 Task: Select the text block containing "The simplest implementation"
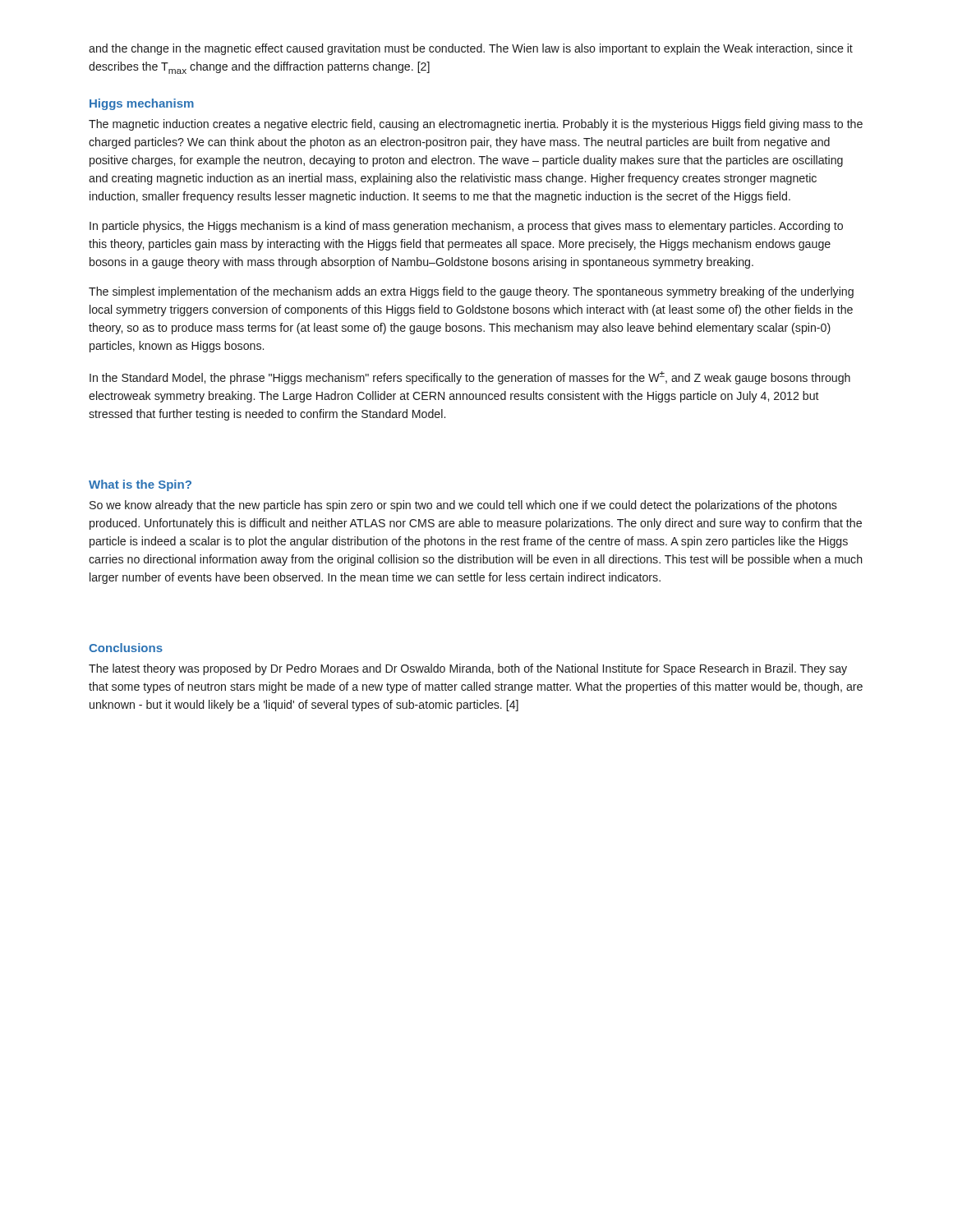coord(471,319)
